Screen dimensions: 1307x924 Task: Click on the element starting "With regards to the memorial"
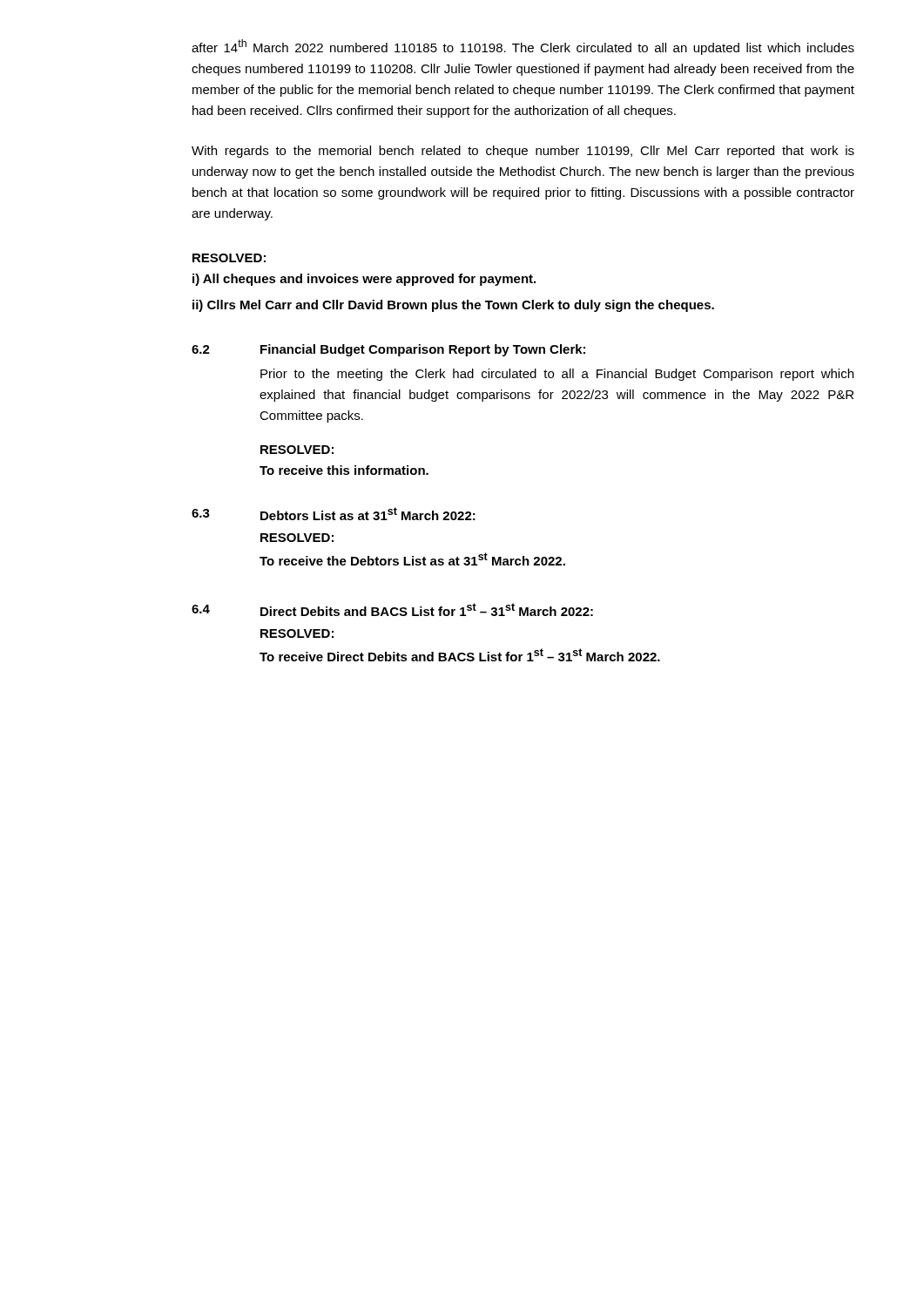point(523,182)
